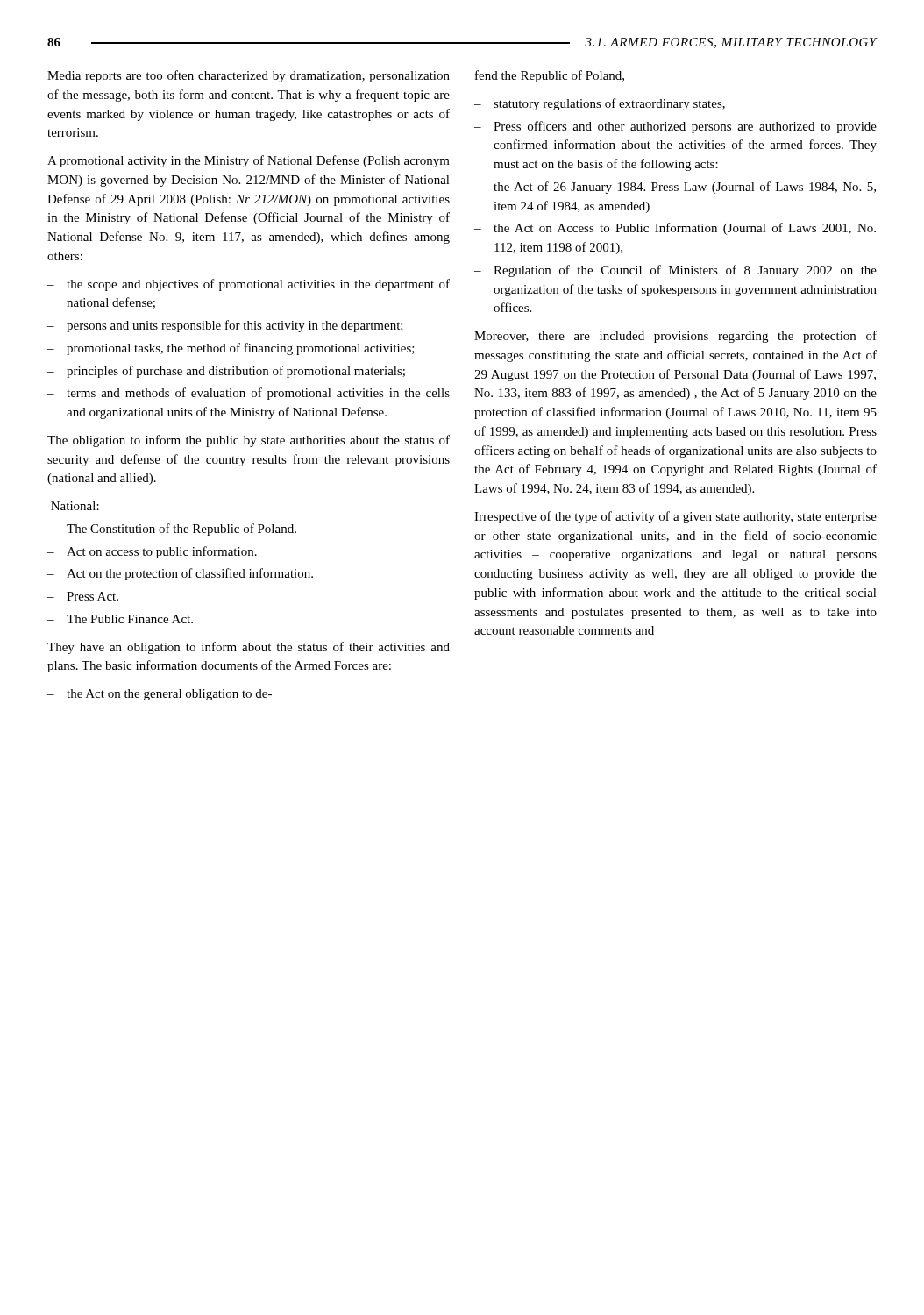
Task: Click on the element starting "–Press Act."
Action: pos(83,597)
